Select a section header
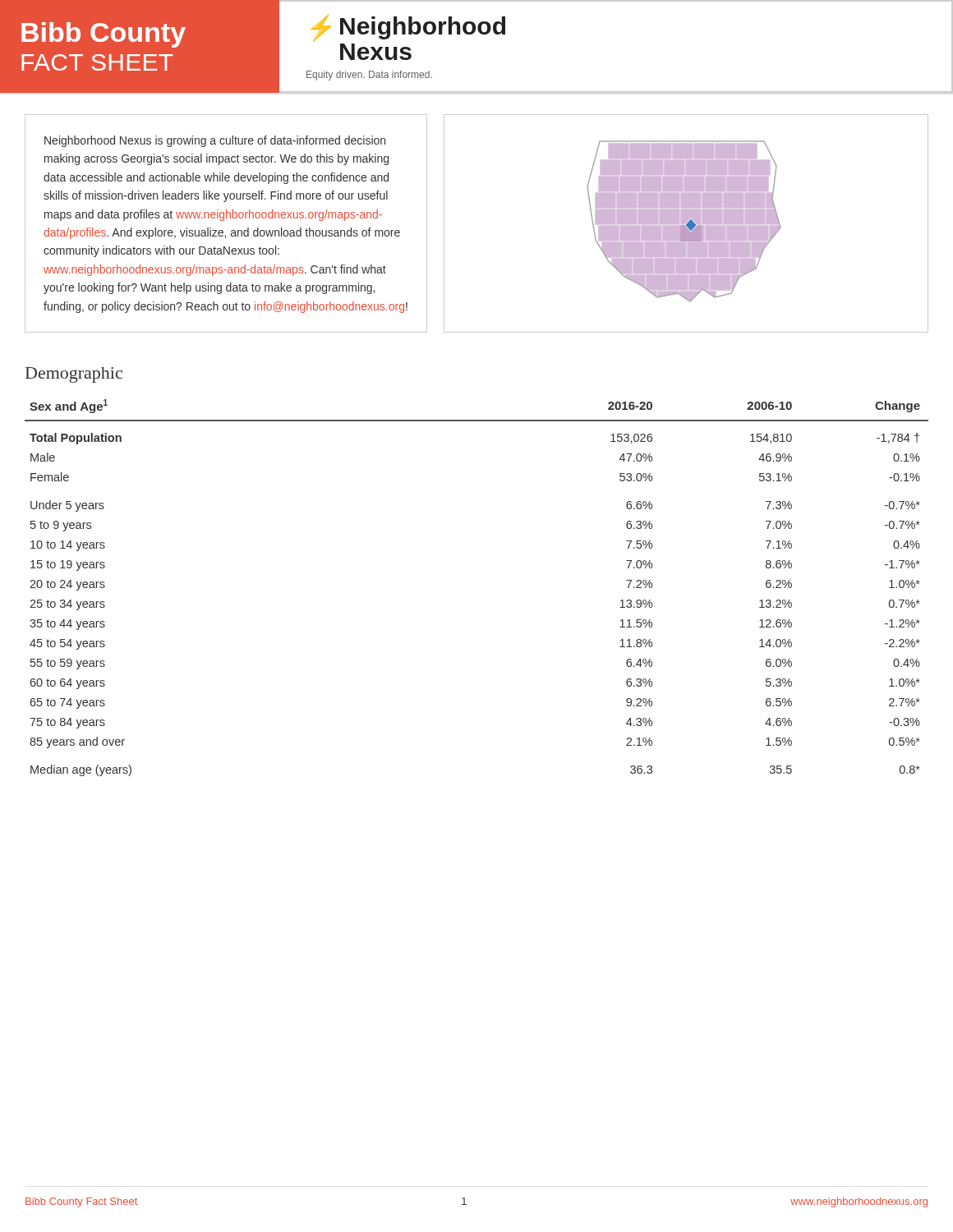The image size is (953, 1232). tap(74, 372)
